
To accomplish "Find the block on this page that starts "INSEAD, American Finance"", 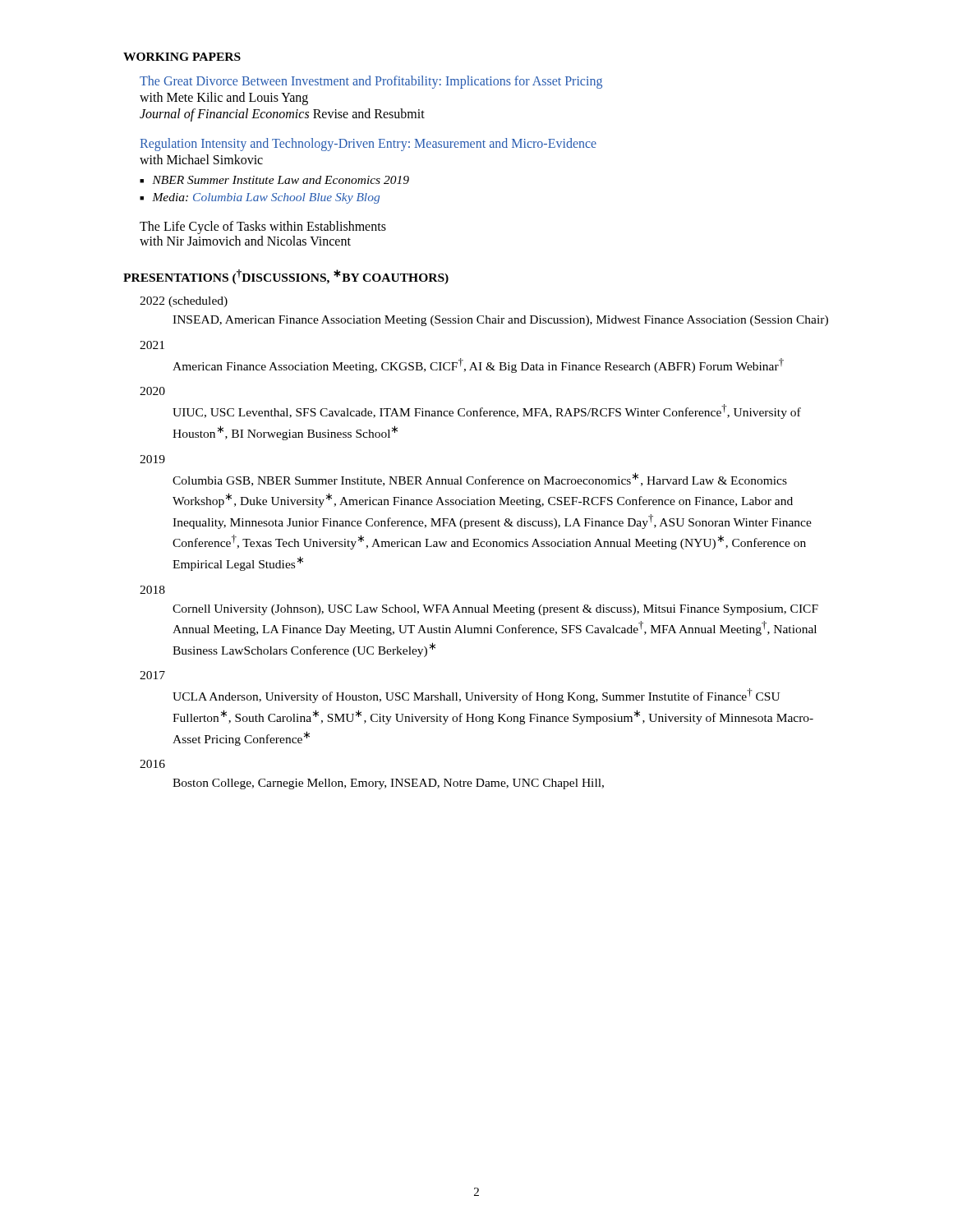I will [501, 319].
